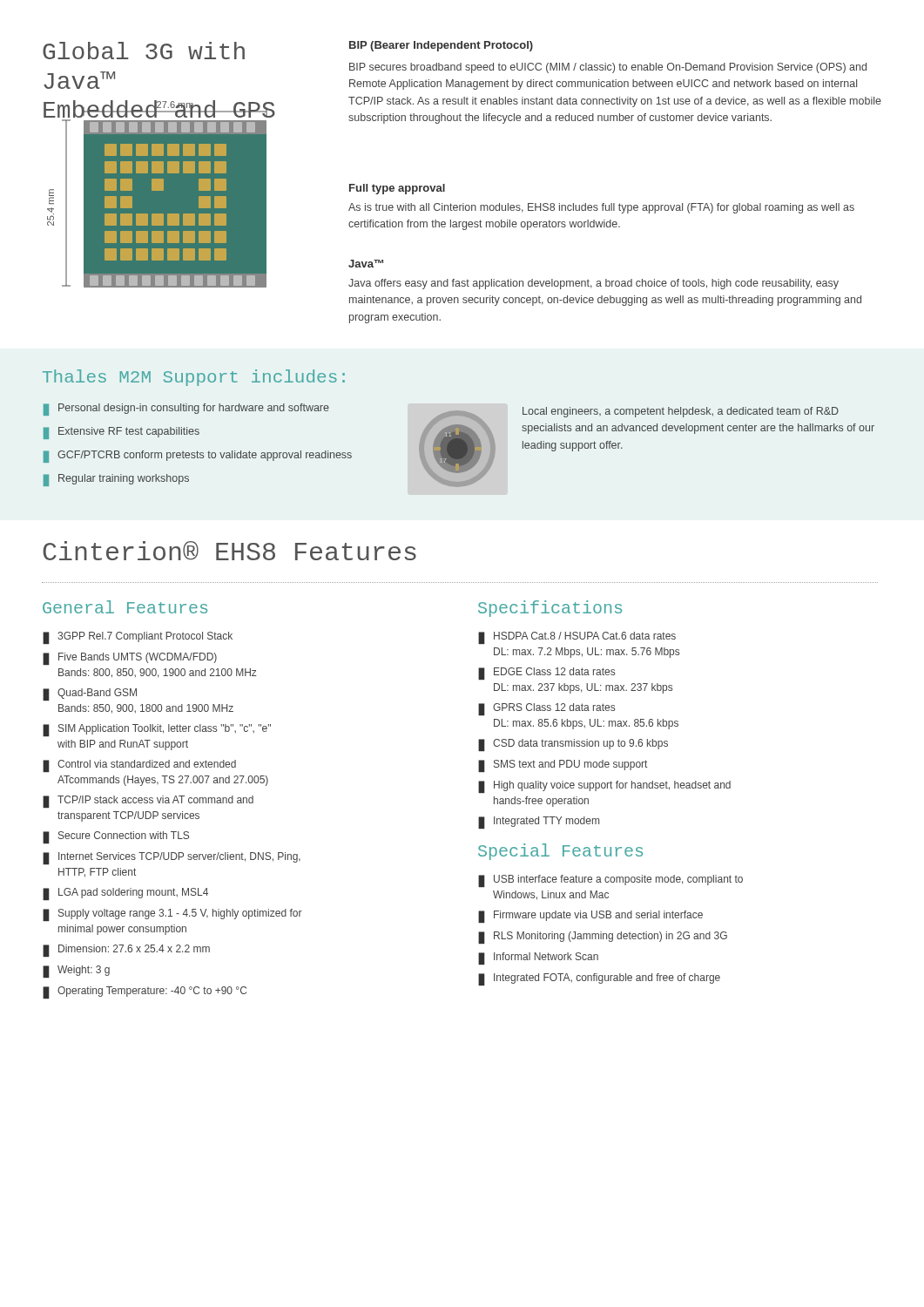This screenshot has height=1307, width=924.
Task: Locate the text "Cinterion® EHS8 Features"
Action: [230, 553]
